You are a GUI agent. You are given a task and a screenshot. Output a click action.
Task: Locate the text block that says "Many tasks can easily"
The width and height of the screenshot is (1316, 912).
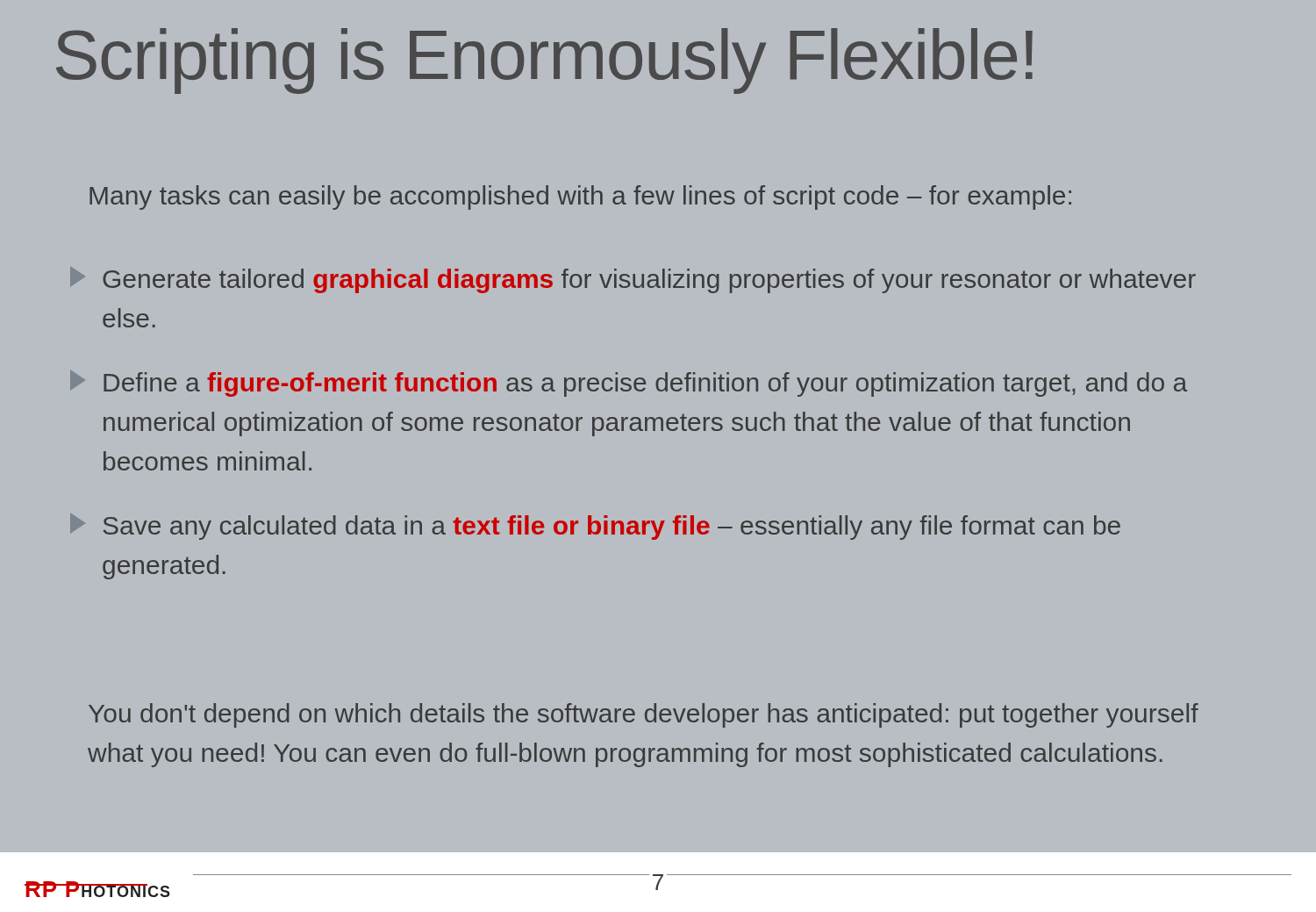(x=581, y=195)
